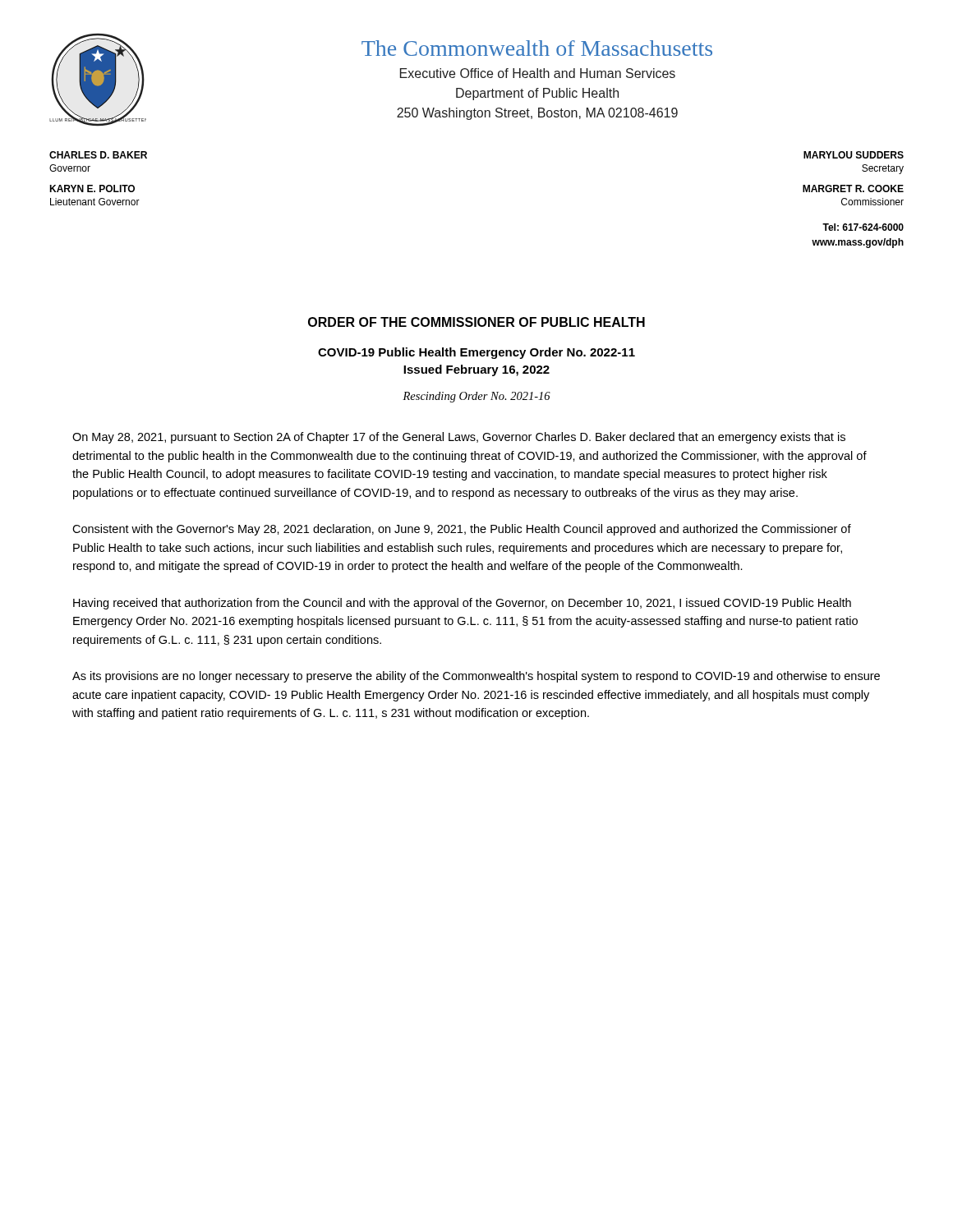
Task: Select the text block that says "Rescinding Order No."
Action: 476,396
